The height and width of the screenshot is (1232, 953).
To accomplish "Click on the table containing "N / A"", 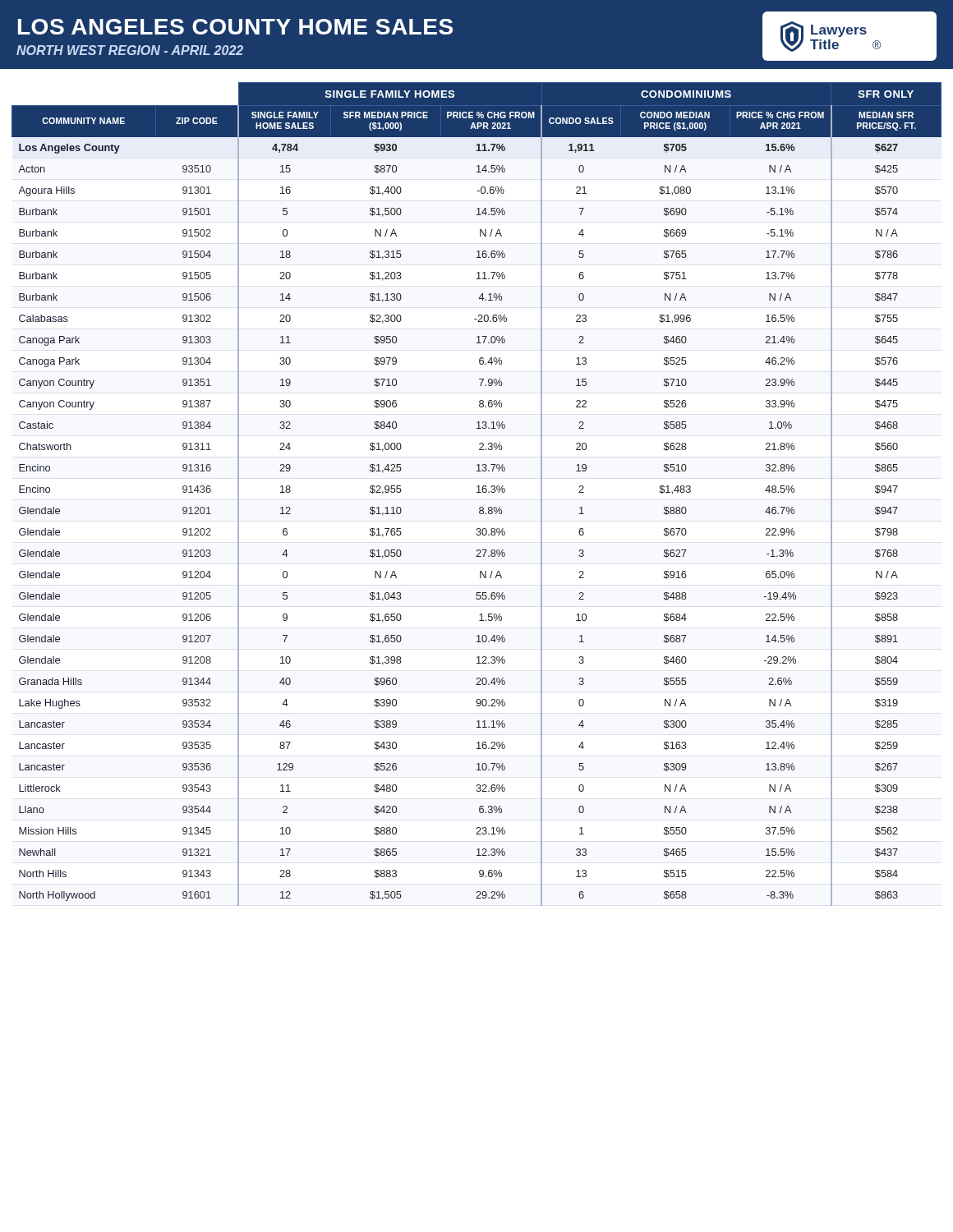I will [x=476, y=492].
